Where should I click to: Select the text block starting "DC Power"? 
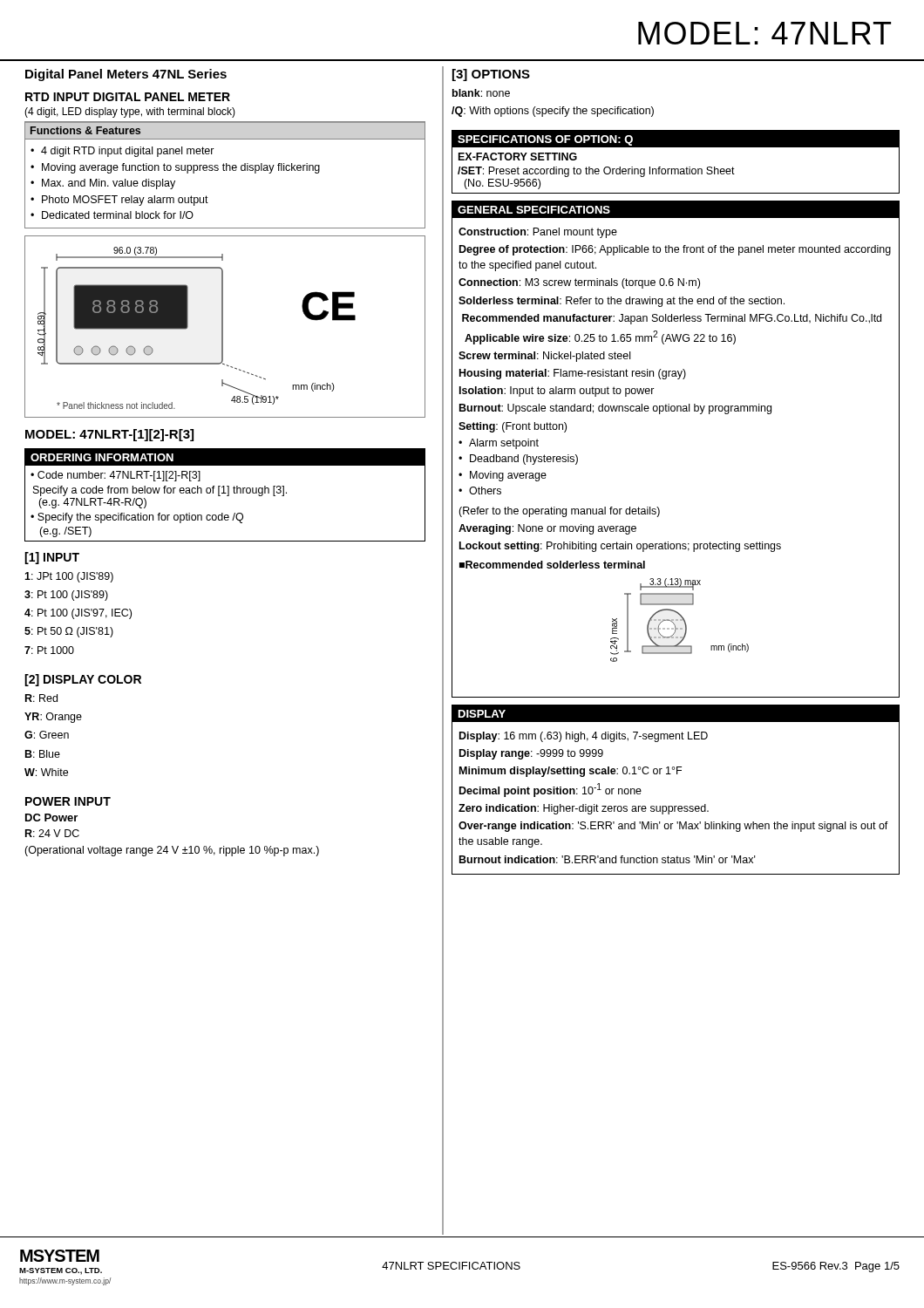click(51, 818)
